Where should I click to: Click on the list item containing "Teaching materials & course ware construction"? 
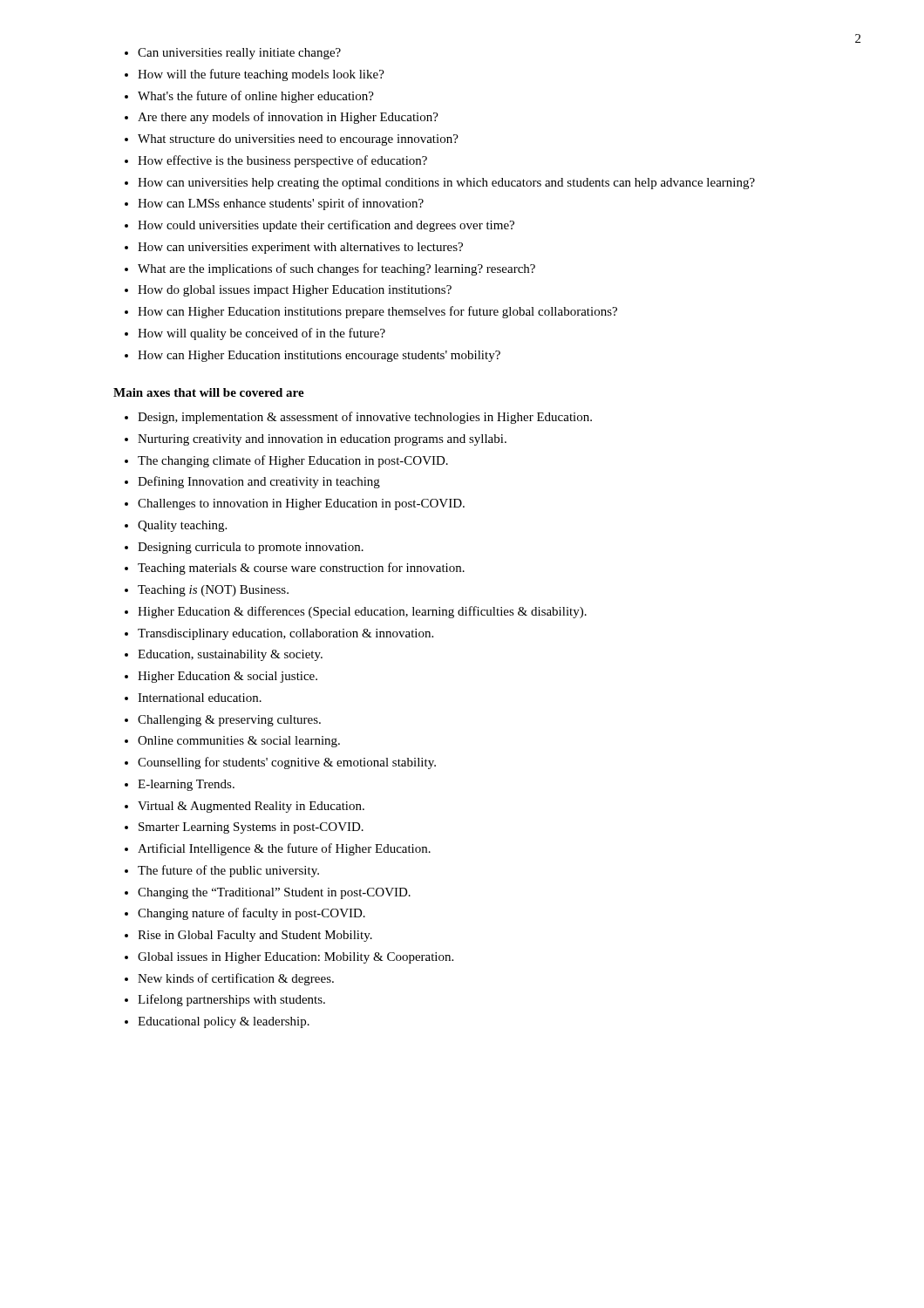pos(301,568)
